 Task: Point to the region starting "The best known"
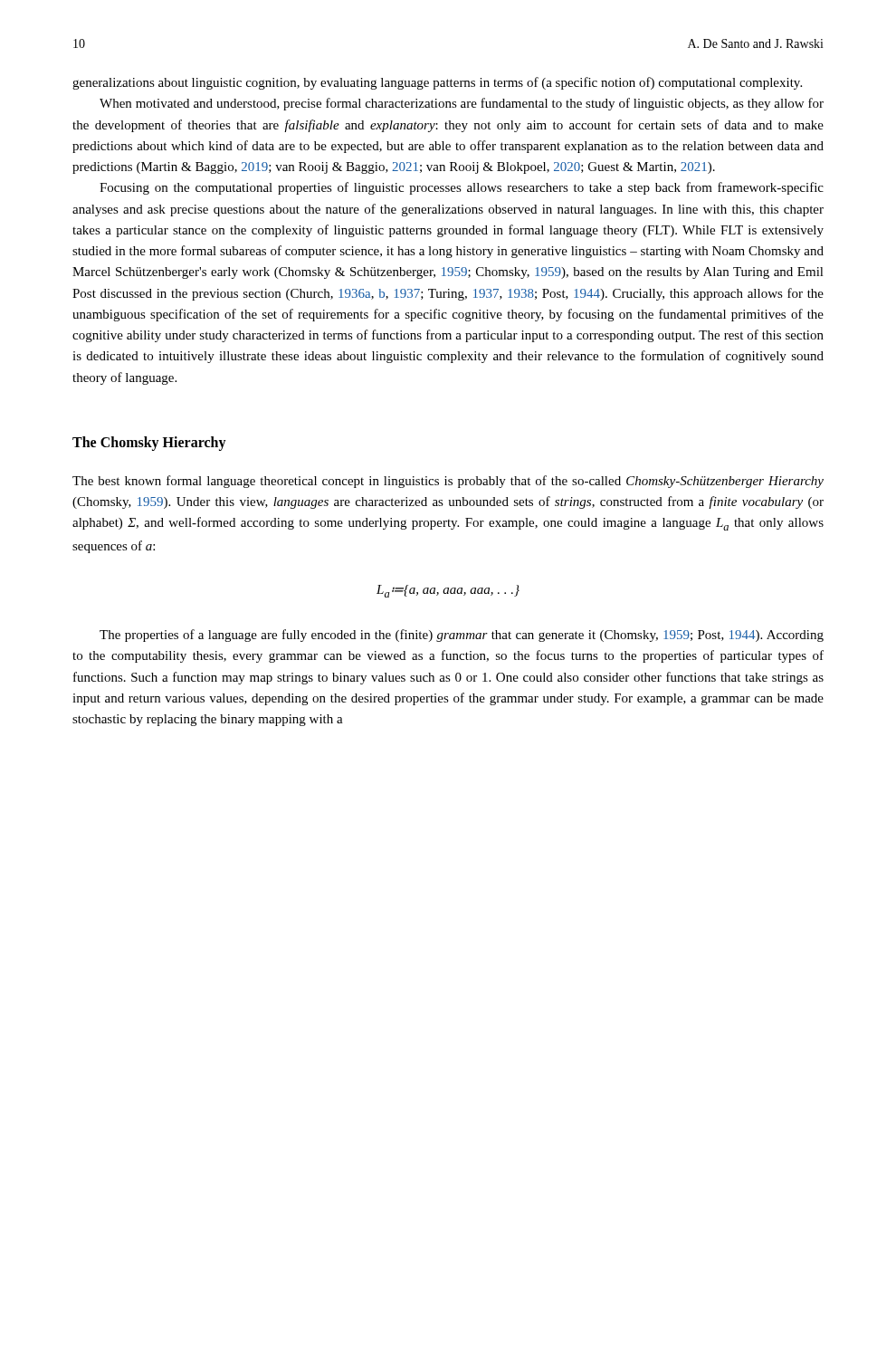448,514
